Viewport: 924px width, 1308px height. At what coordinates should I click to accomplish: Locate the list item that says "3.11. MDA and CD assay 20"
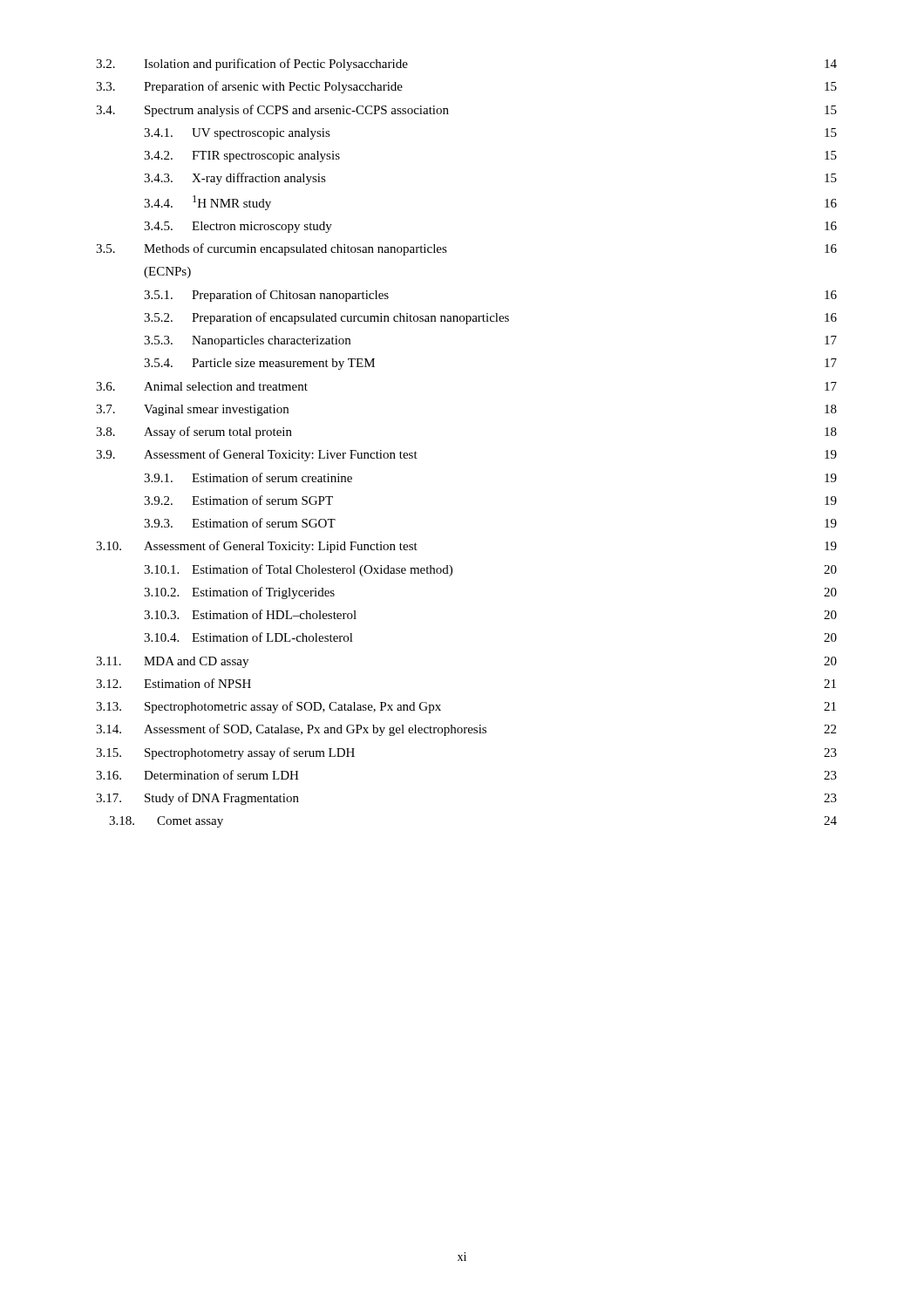pos(109,662)
